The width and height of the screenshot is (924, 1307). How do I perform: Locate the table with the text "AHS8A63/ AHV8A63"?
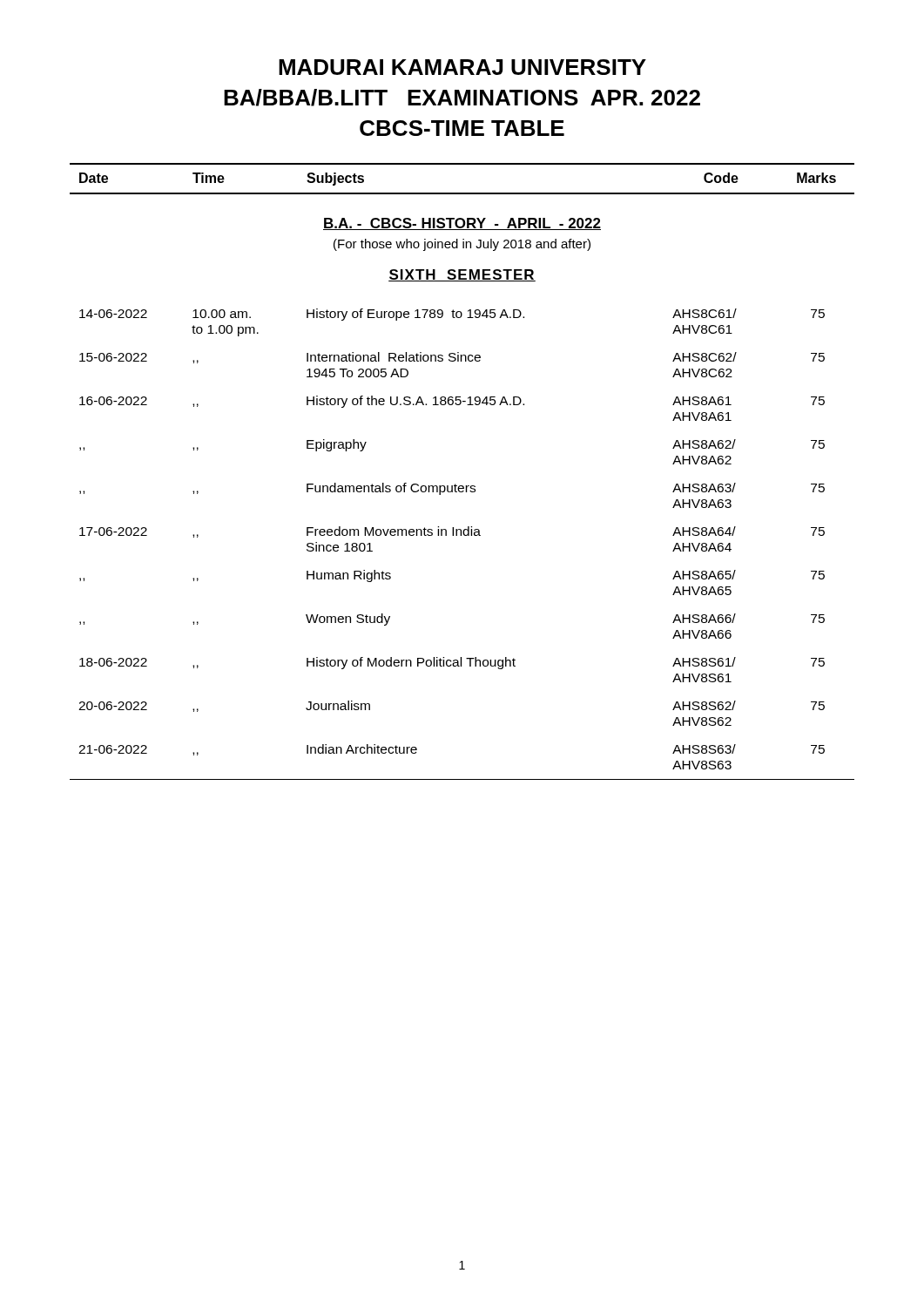point(462,540)
